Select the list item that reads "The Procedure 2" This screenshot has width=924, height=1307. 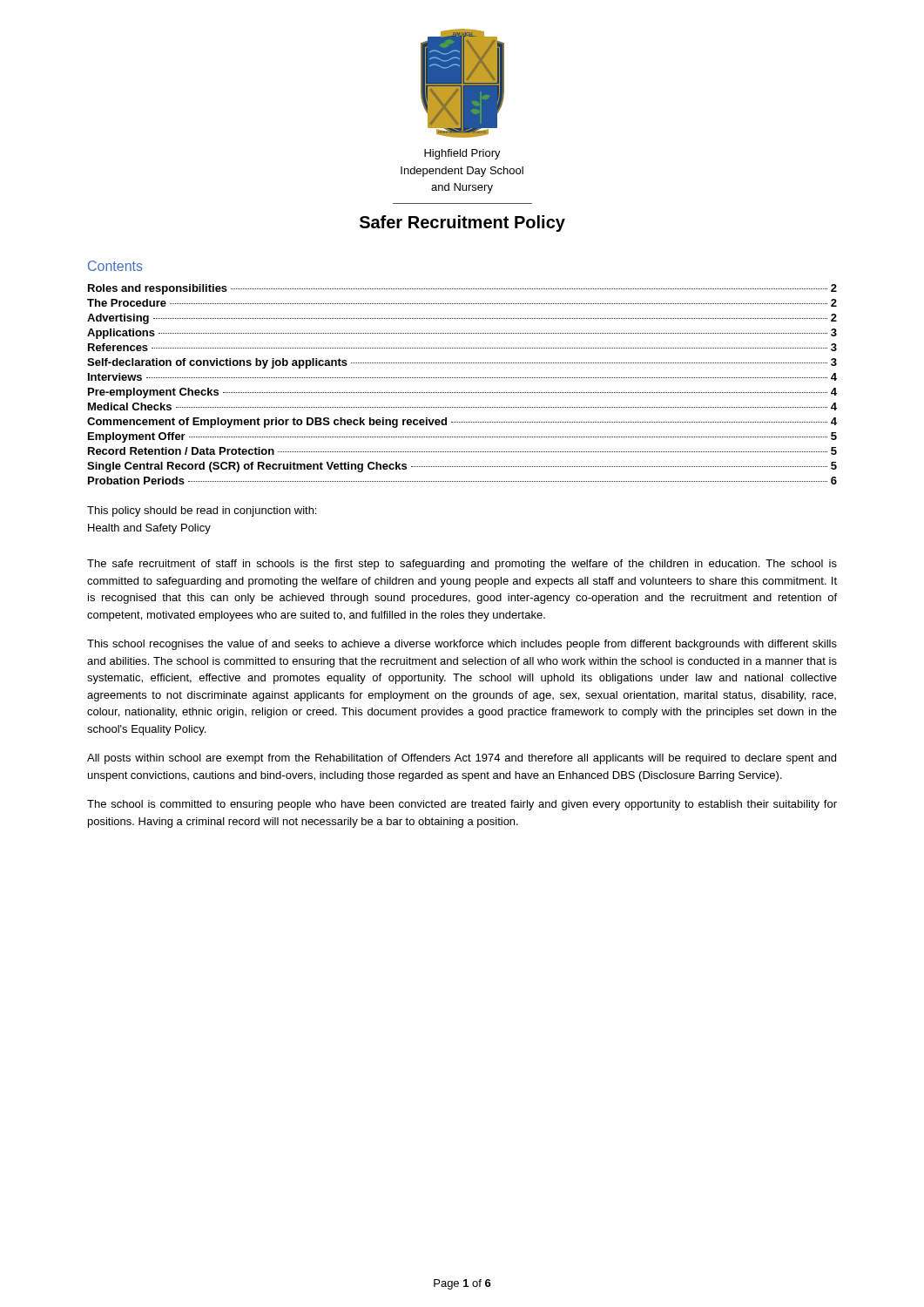[x=462, y=302]
